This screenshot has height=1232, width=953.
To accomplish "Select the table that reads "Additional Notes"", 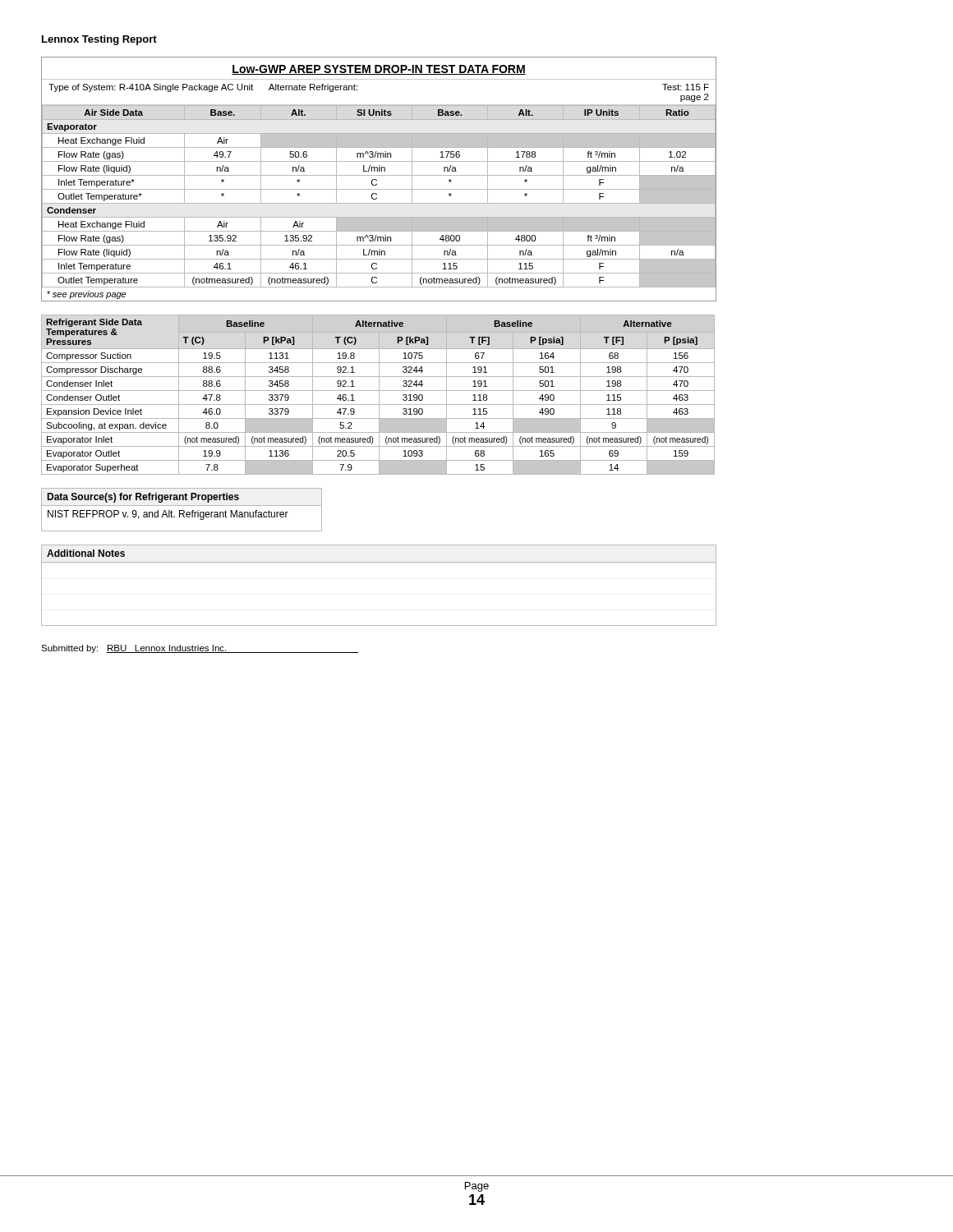I will point(379,585).
